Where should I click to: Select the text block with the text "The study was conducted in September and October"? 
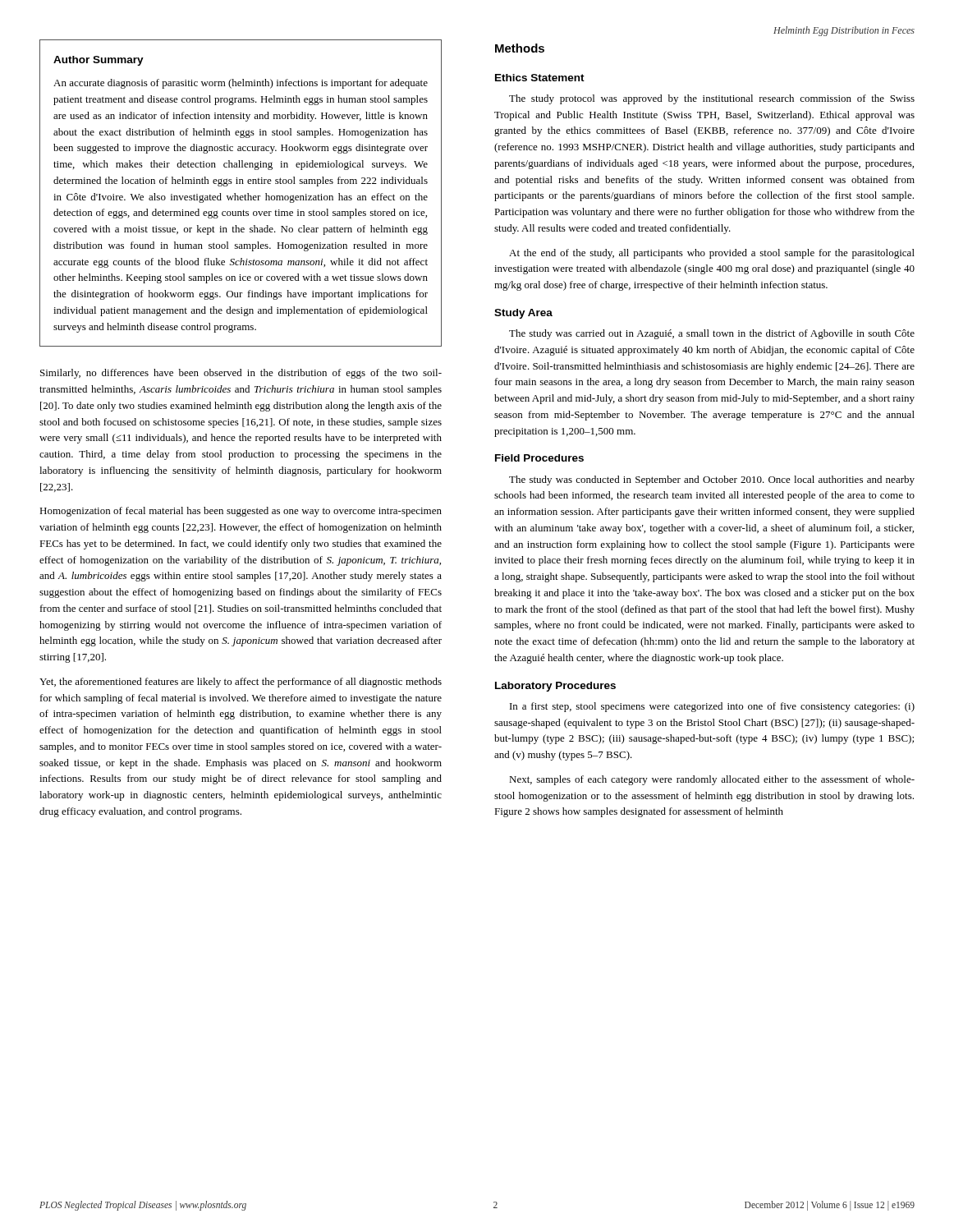[704, 568]
